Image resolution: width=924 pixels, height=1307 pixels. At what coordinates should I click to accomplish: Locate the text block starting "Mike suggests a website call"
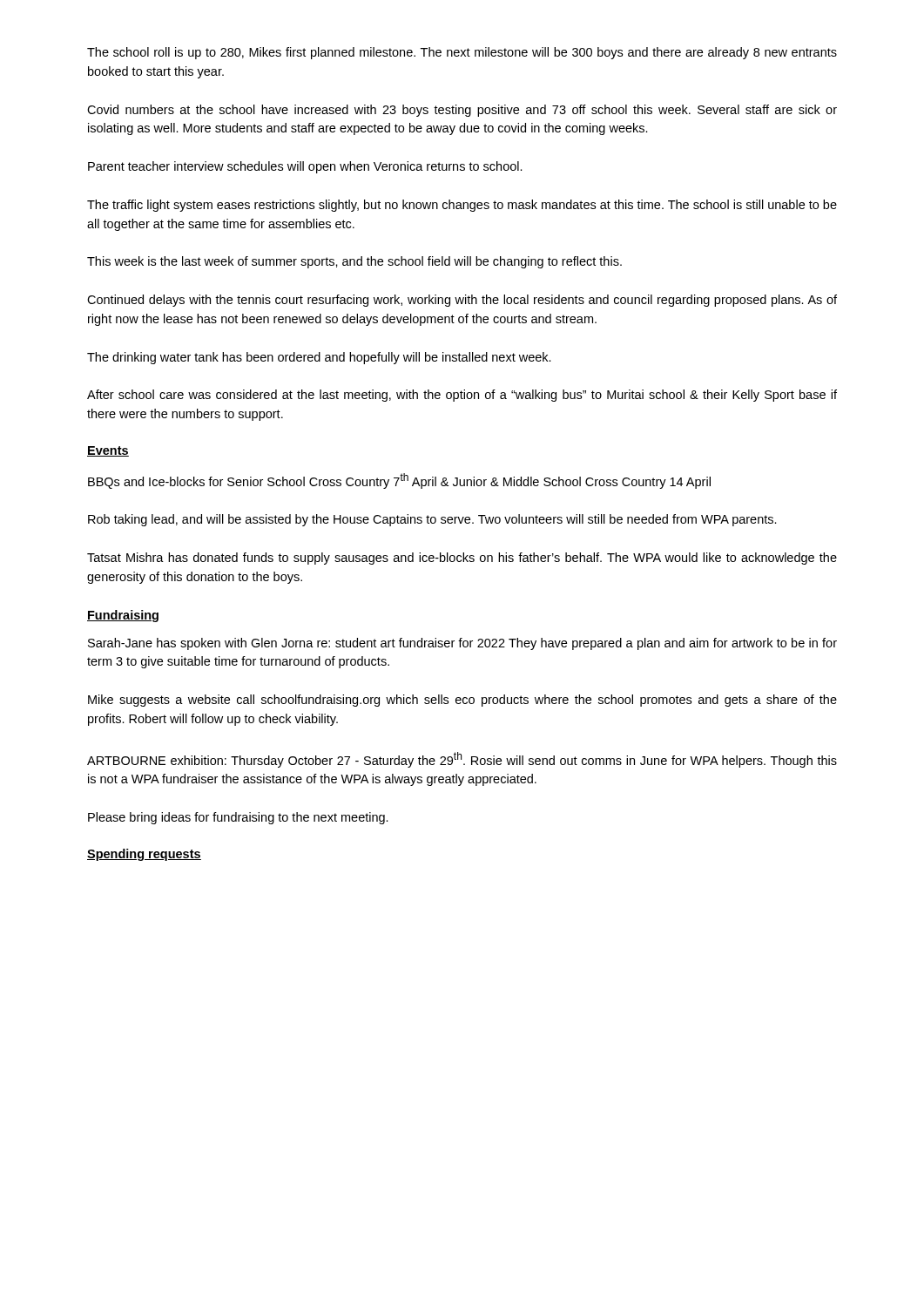(462, 709)
